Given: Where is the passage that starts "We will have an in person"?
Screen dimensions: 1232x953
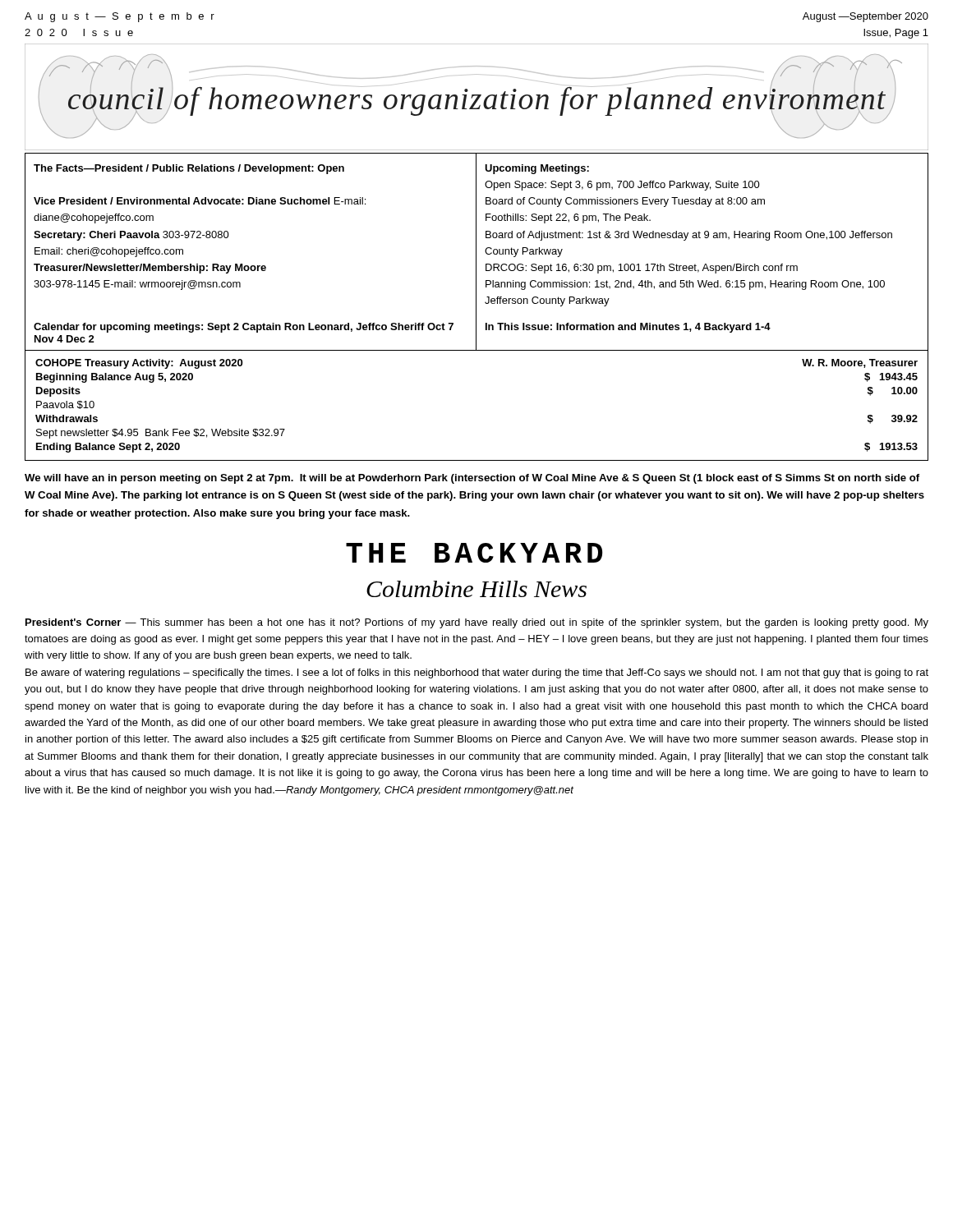Looking at the screenshot, I should tap(474, 495).
